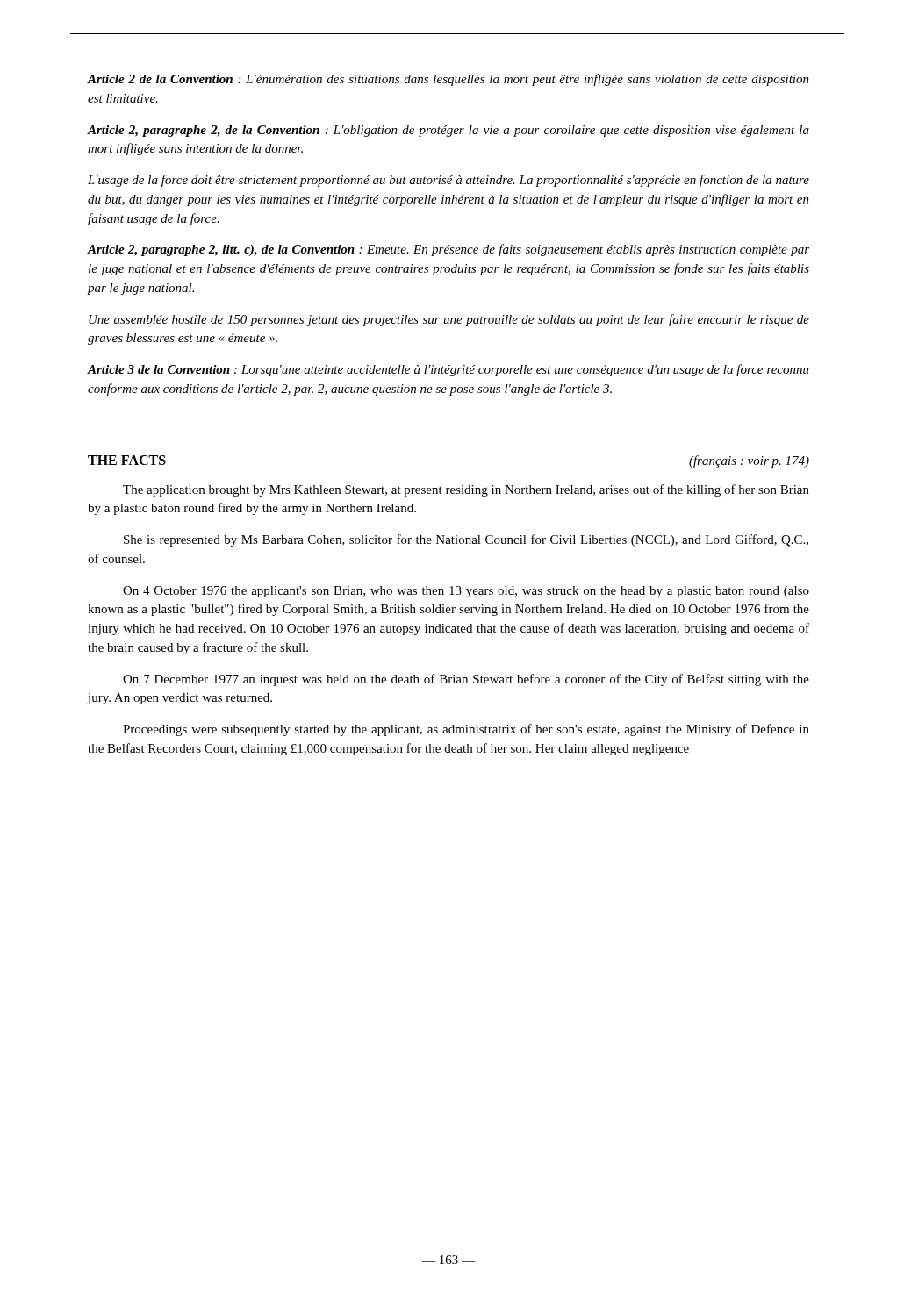The height and width of the screenshot is (1316, 897).
Task: Click on the passage starting "The application brought by Mrs"
Action: [448, 499]
